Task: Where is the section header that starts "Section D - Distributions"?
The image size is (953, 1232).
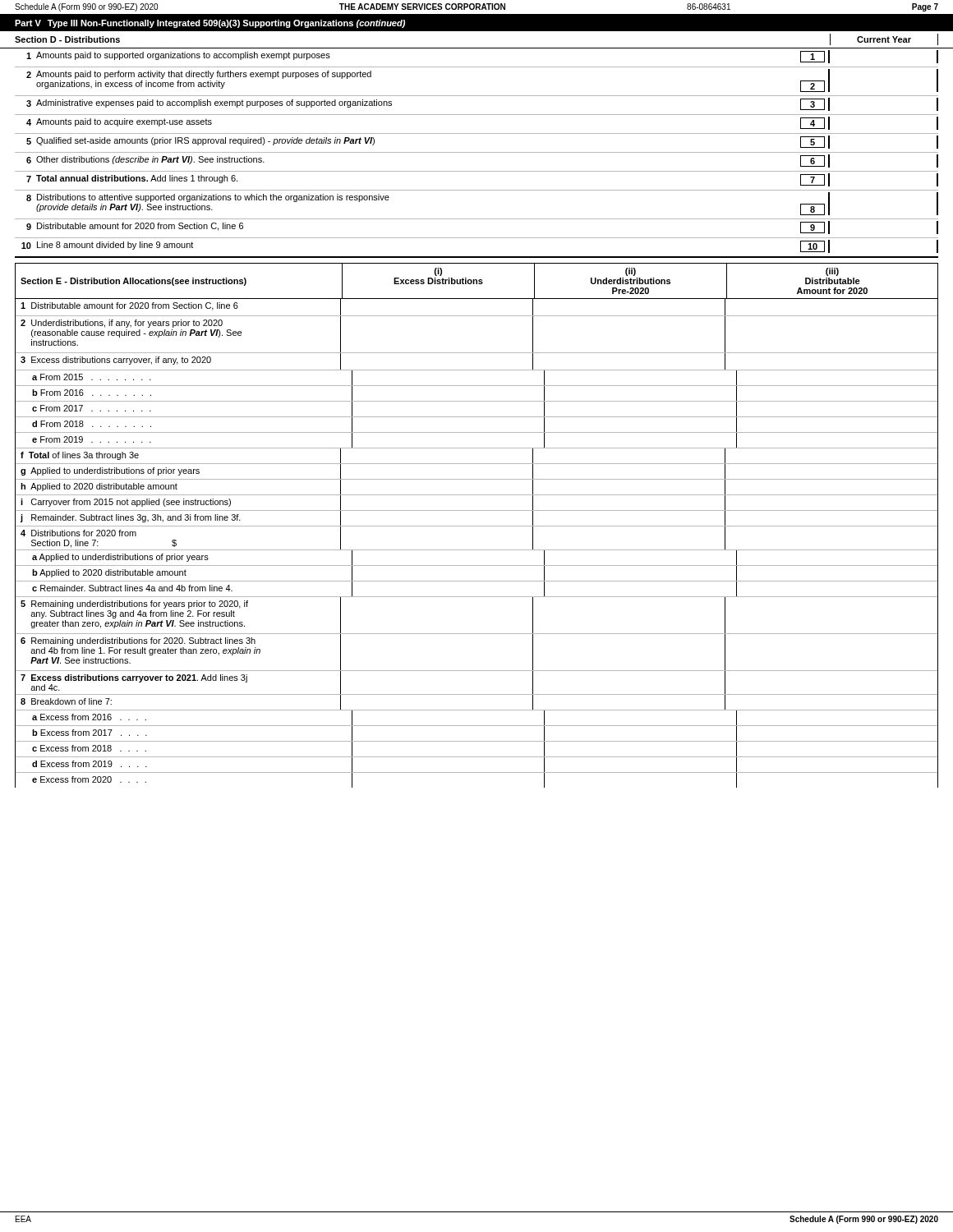Action: click(x=476, y=39)
